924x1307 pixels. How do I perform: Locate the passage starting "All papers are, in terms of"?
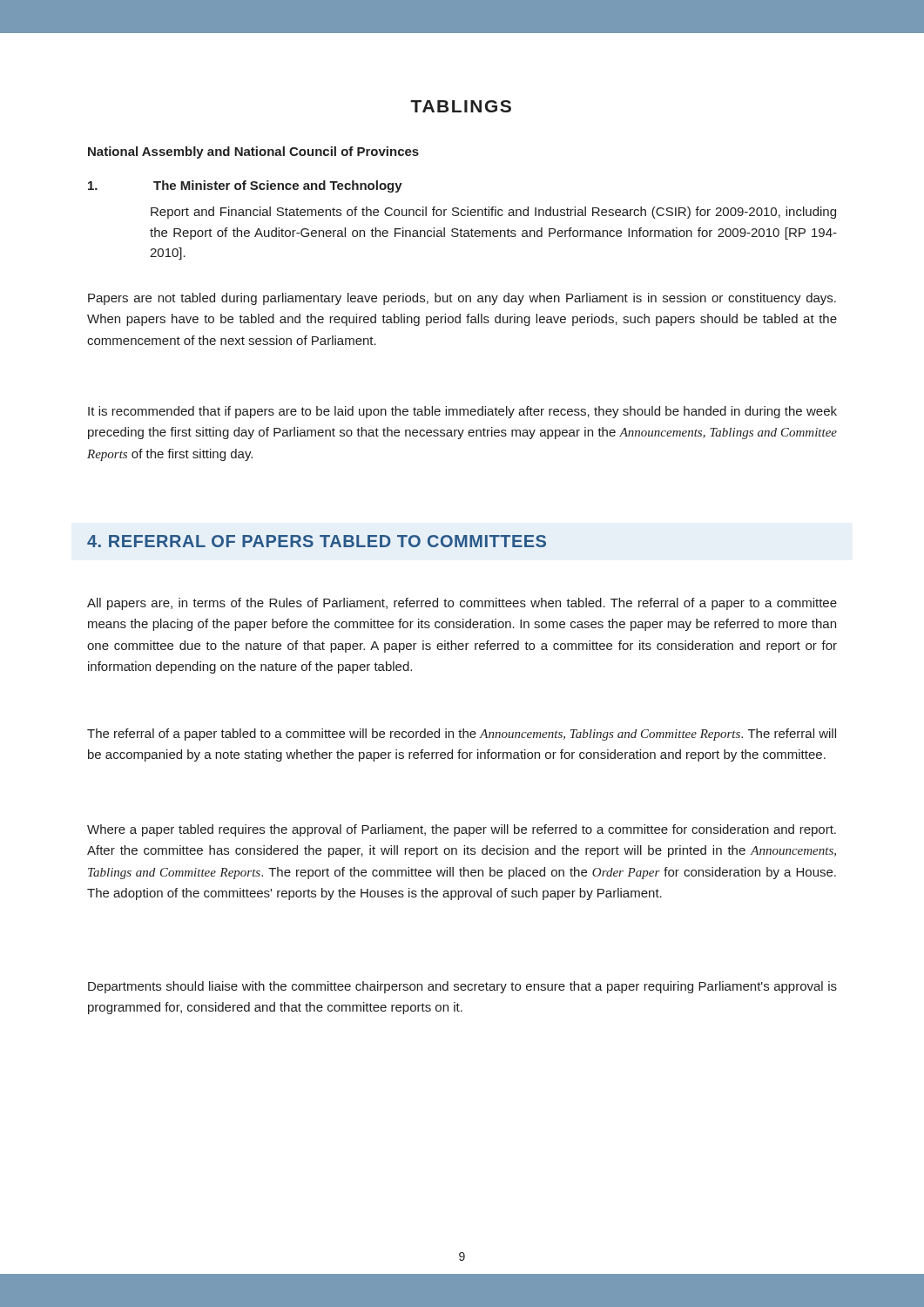pos(462,634)
